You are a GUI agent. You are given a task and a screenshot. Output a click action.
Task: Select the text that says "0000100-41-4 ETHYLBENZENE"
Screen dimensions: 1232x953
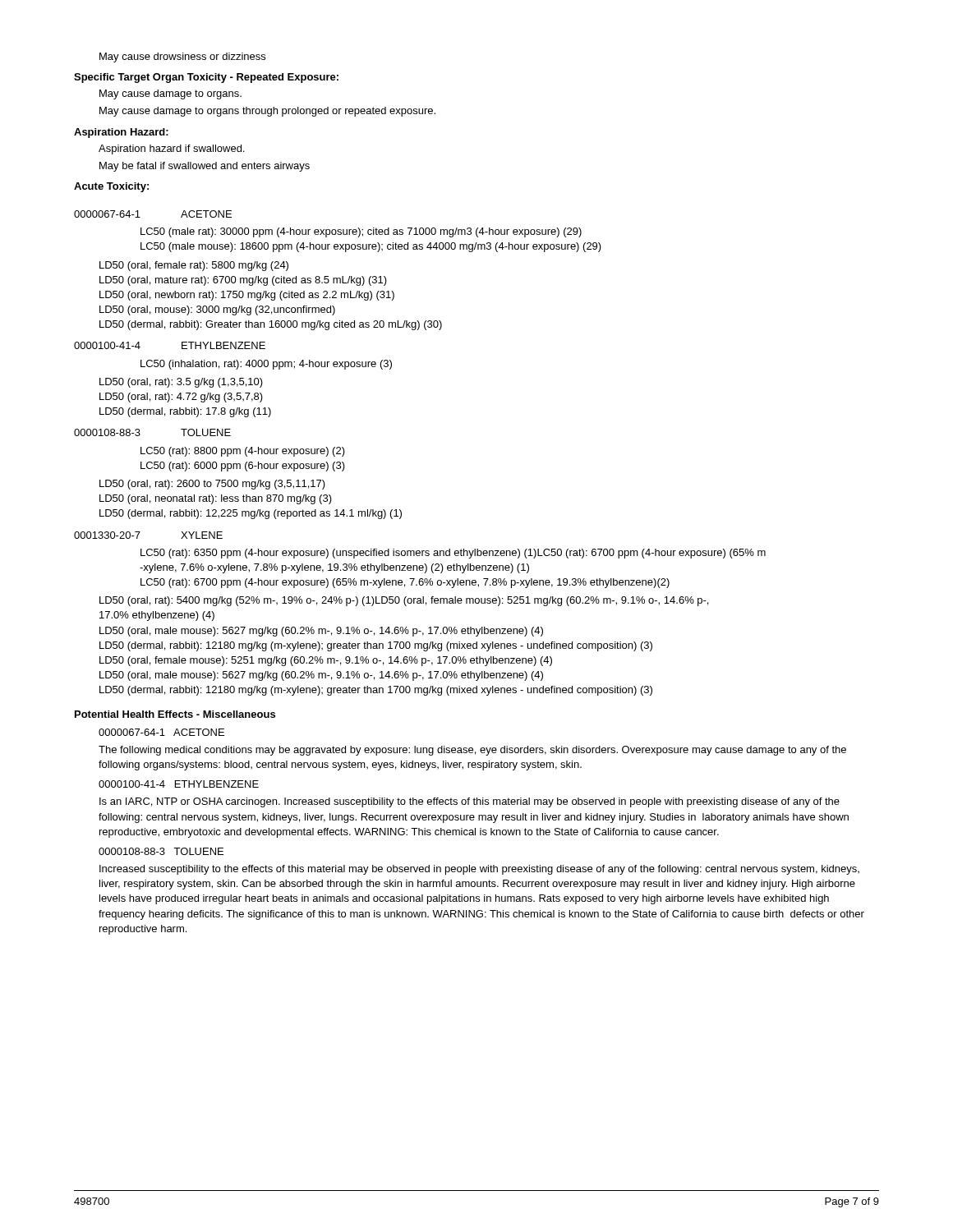(179, 785)
